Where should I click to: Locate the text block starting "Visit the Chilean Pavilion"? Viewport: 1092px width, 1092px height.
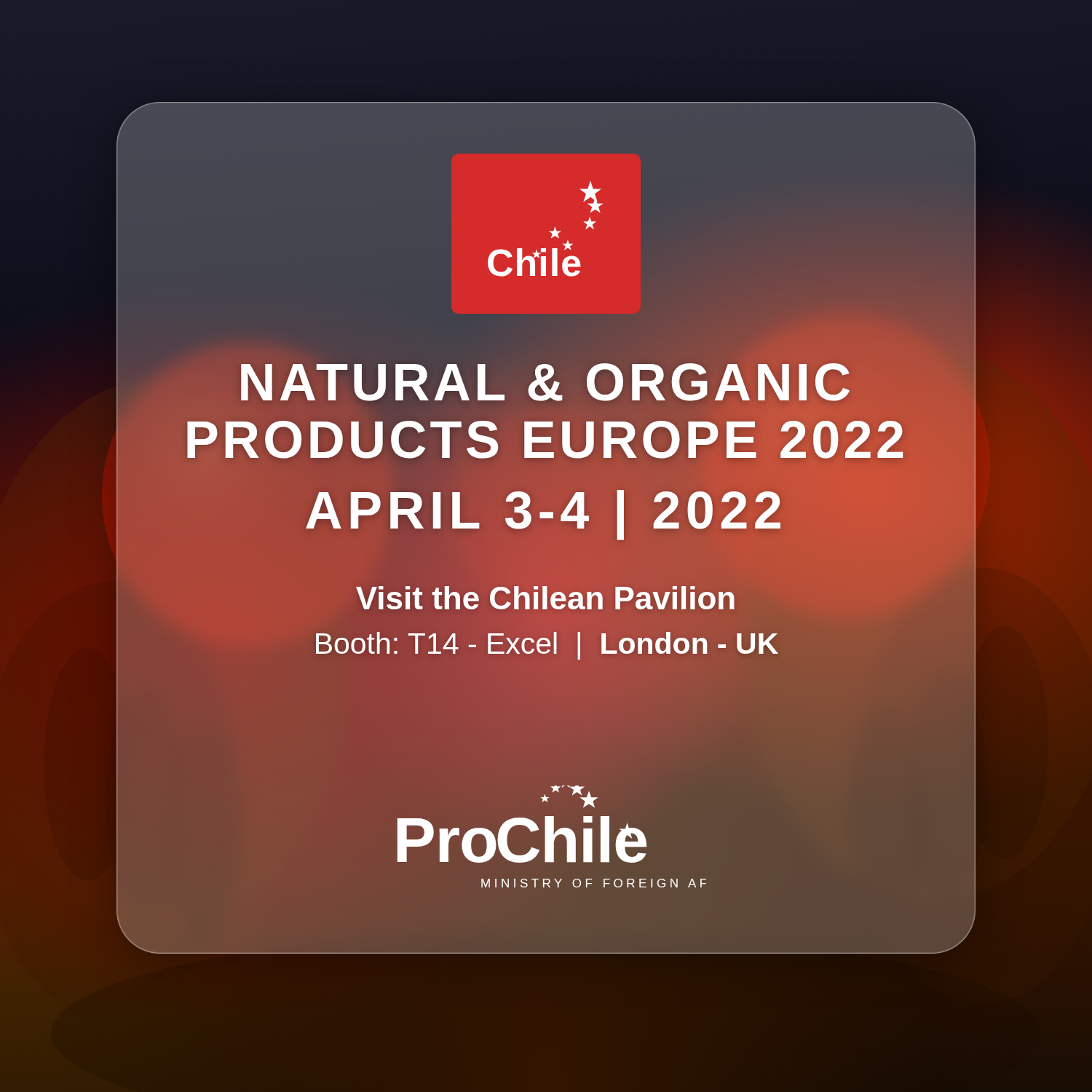546,598
